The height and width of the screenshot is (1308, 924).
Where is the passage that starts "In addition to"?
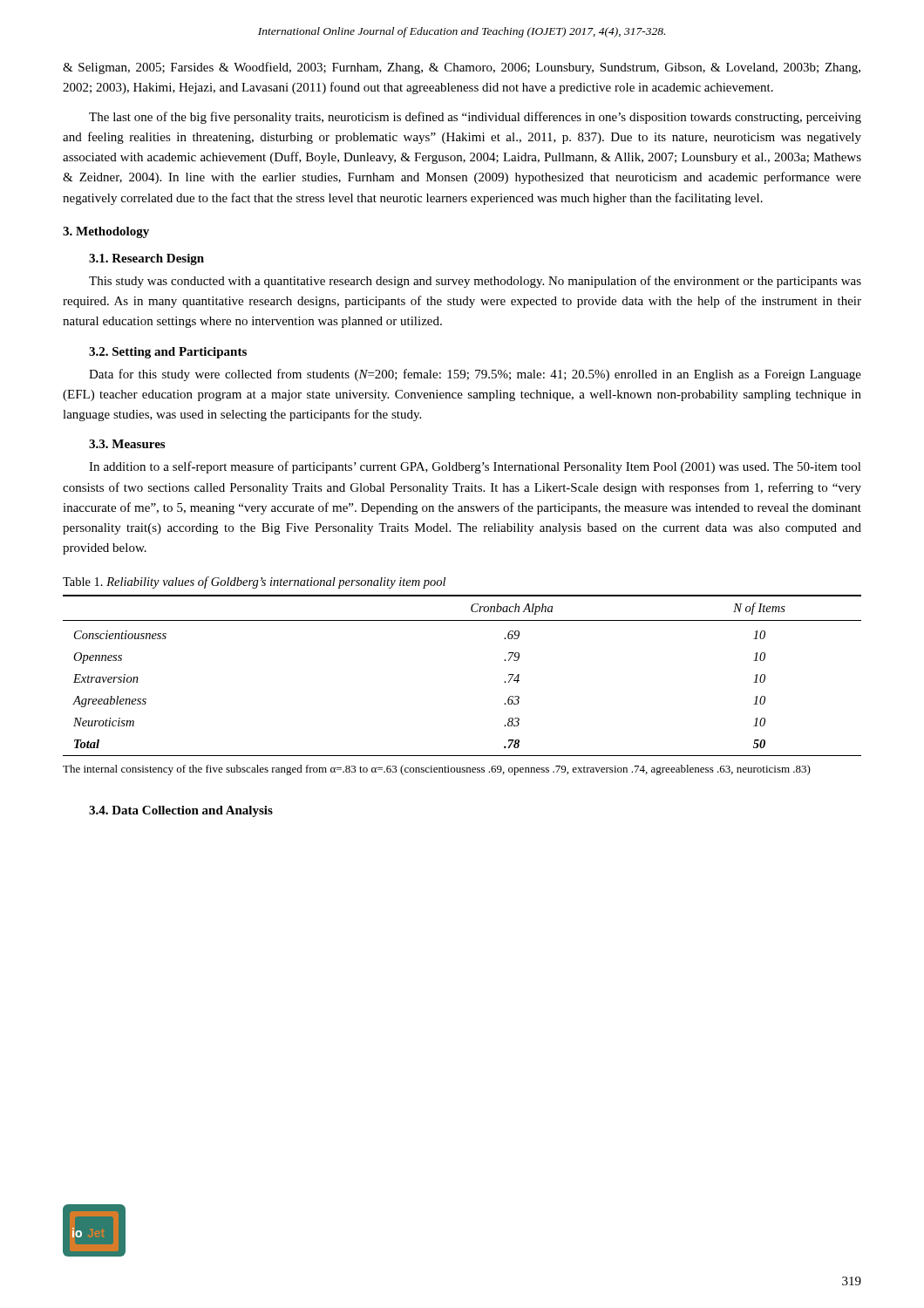[462, 508]
